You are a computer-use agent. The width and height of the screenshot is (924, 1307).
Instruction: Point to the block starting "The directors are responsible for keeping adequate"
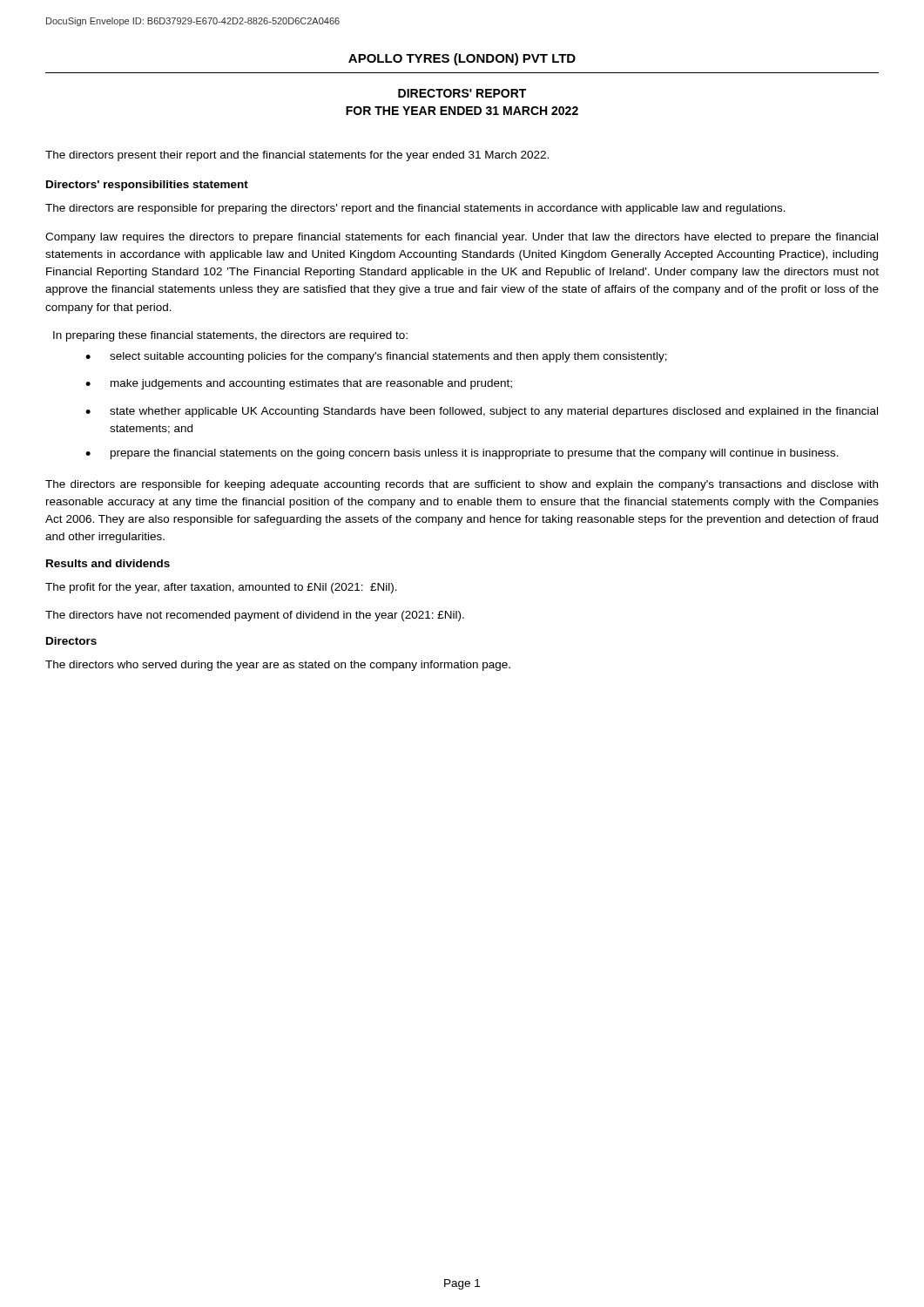tap(462, 510)
